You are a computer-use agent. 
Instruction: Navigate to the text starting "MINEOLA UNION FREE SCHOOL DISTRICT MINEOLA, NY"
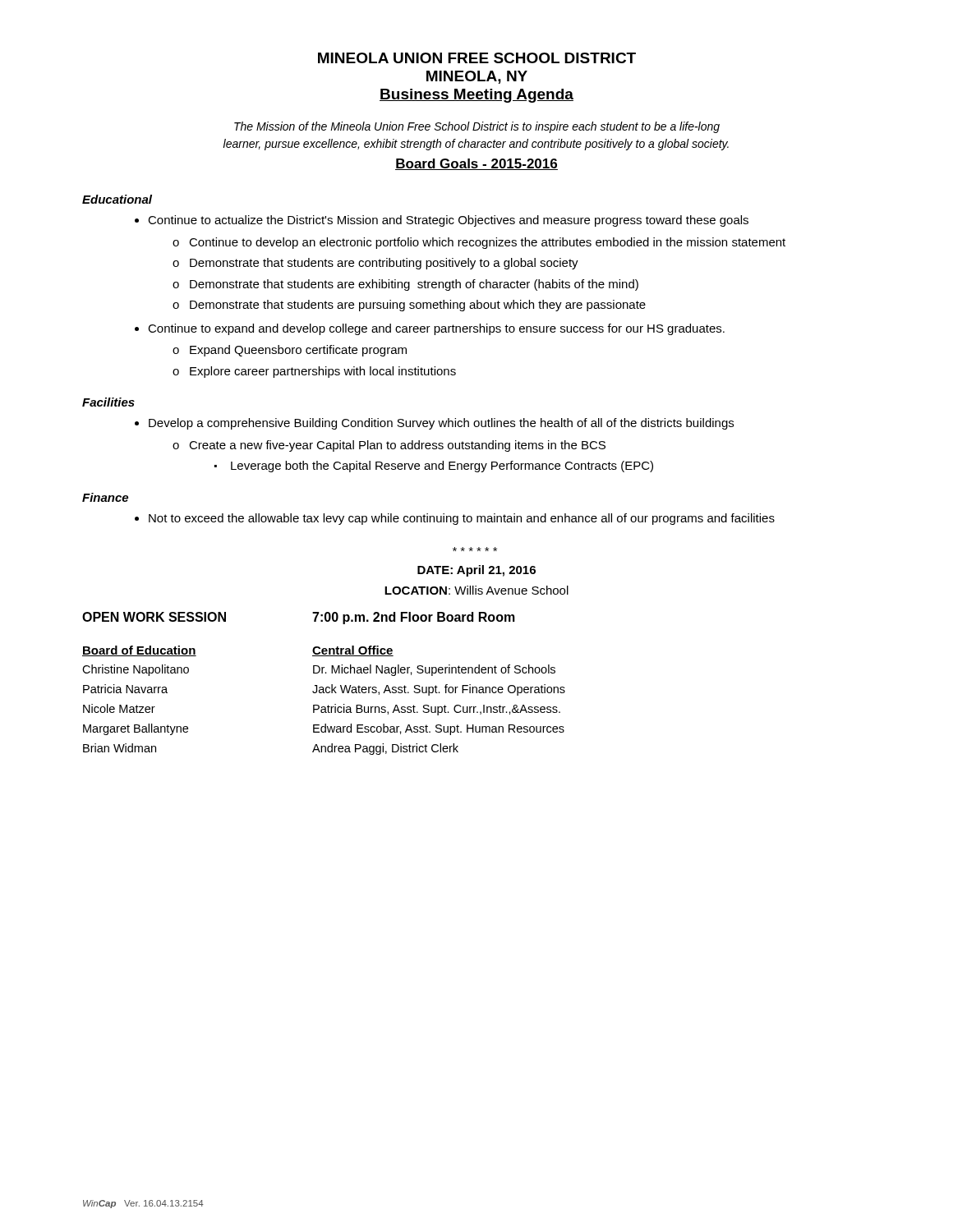(x=476, y=76)
